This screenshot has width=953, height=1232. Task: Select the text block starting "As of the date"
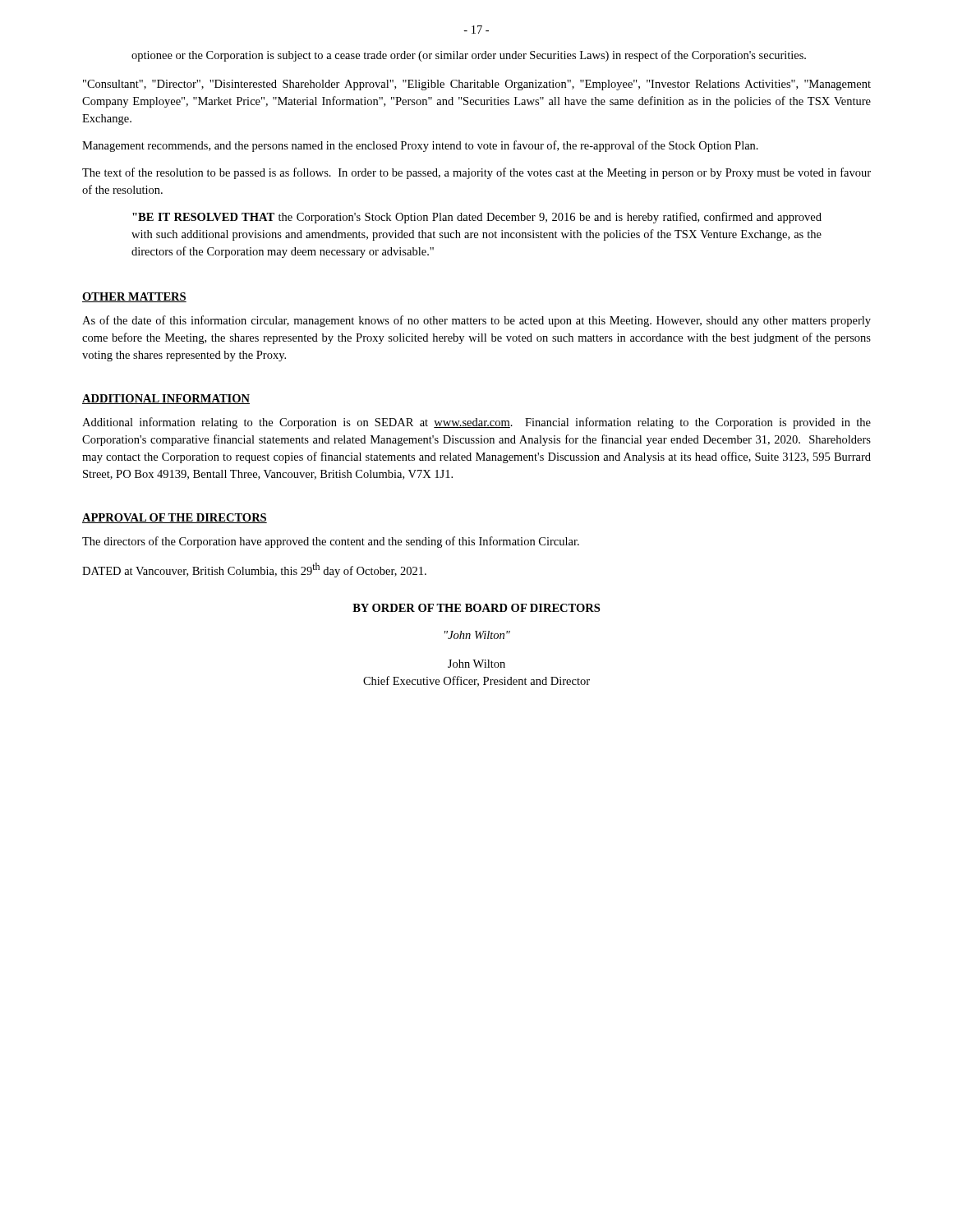click(x=476, y=338)
